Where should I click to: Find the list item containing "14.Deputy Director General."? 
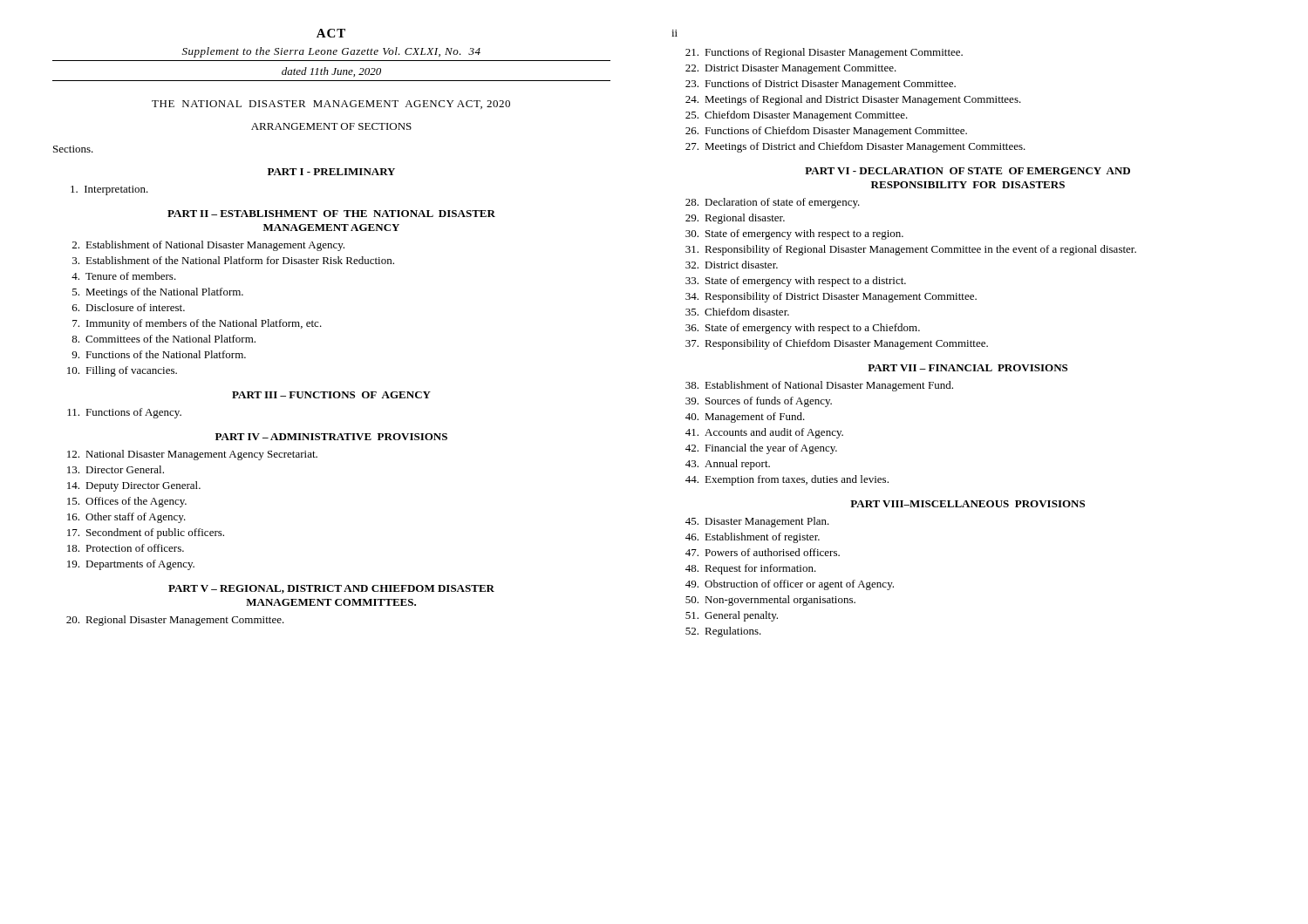(x=134, y=486)
